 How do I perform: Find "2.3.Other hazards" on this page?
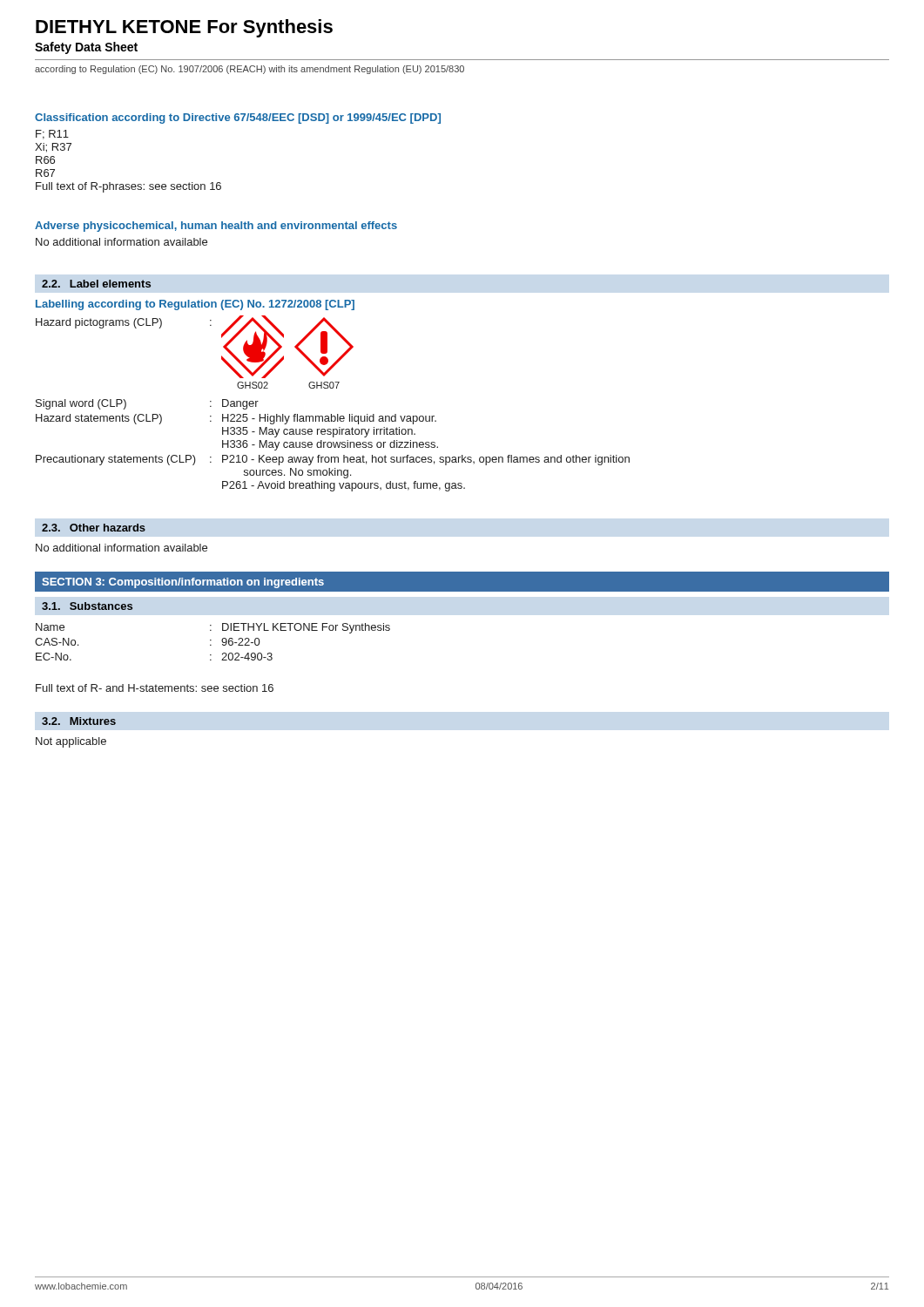pos(94,528)
